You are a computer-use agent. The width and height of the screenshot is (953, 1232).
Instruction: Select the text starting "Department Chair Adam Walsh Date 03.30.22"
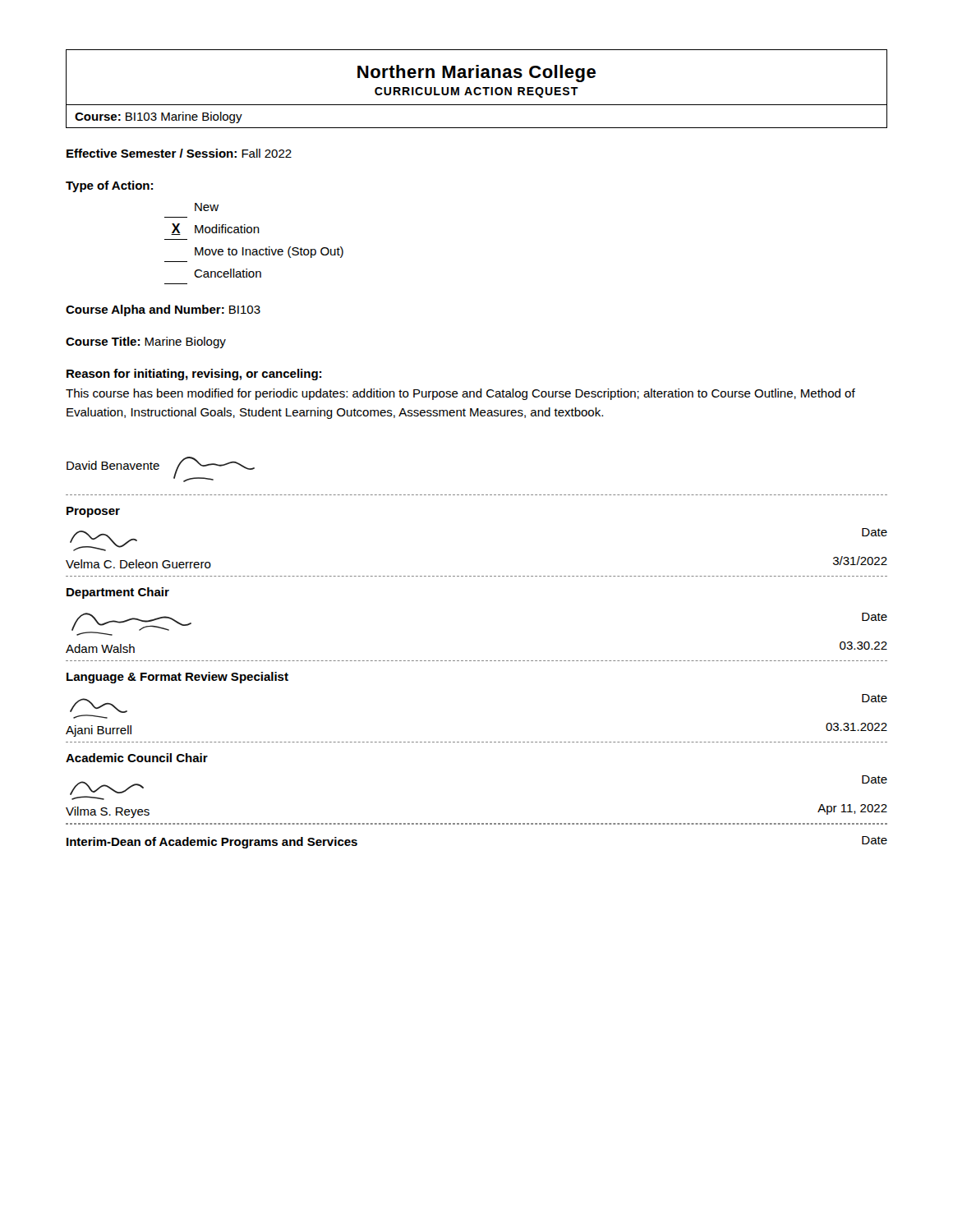pyautogui.click(x=118, y=593)
